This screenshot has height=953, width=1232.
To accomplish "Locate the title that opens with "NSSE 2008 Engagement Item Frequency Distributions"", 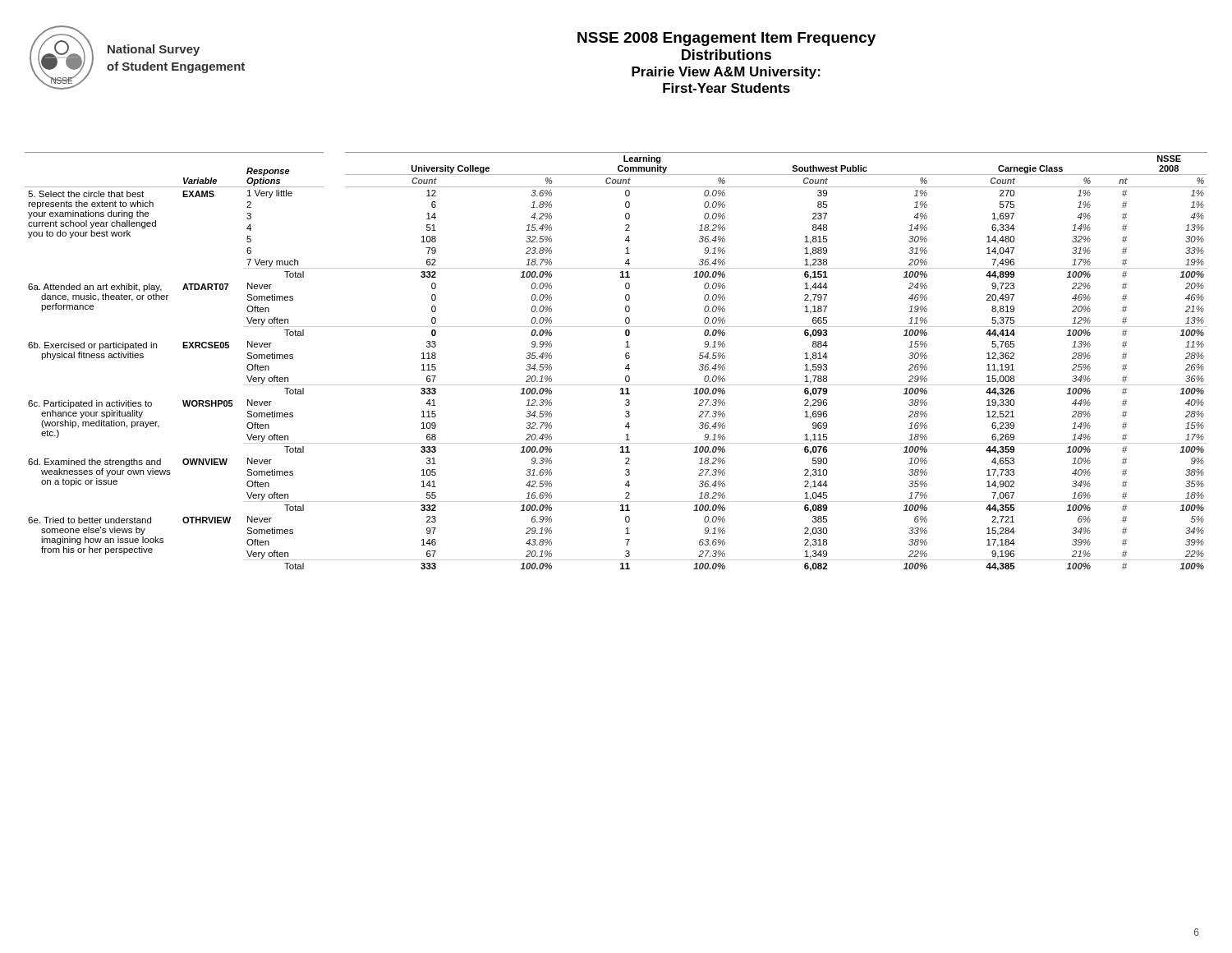I will click(x=726, y=63).
